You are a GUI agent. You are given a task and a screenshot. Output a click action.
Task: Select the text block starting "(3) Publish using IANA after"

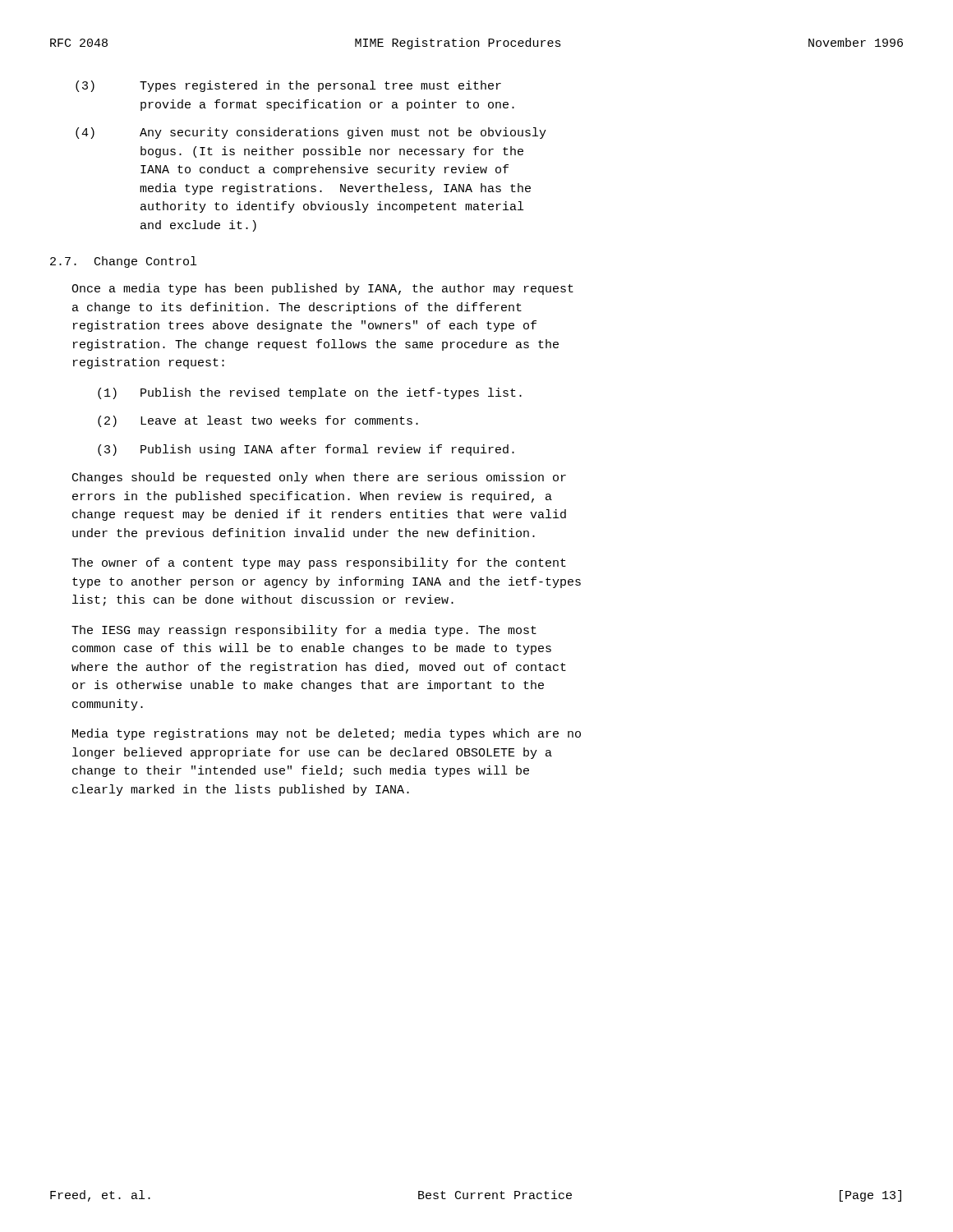476,451
